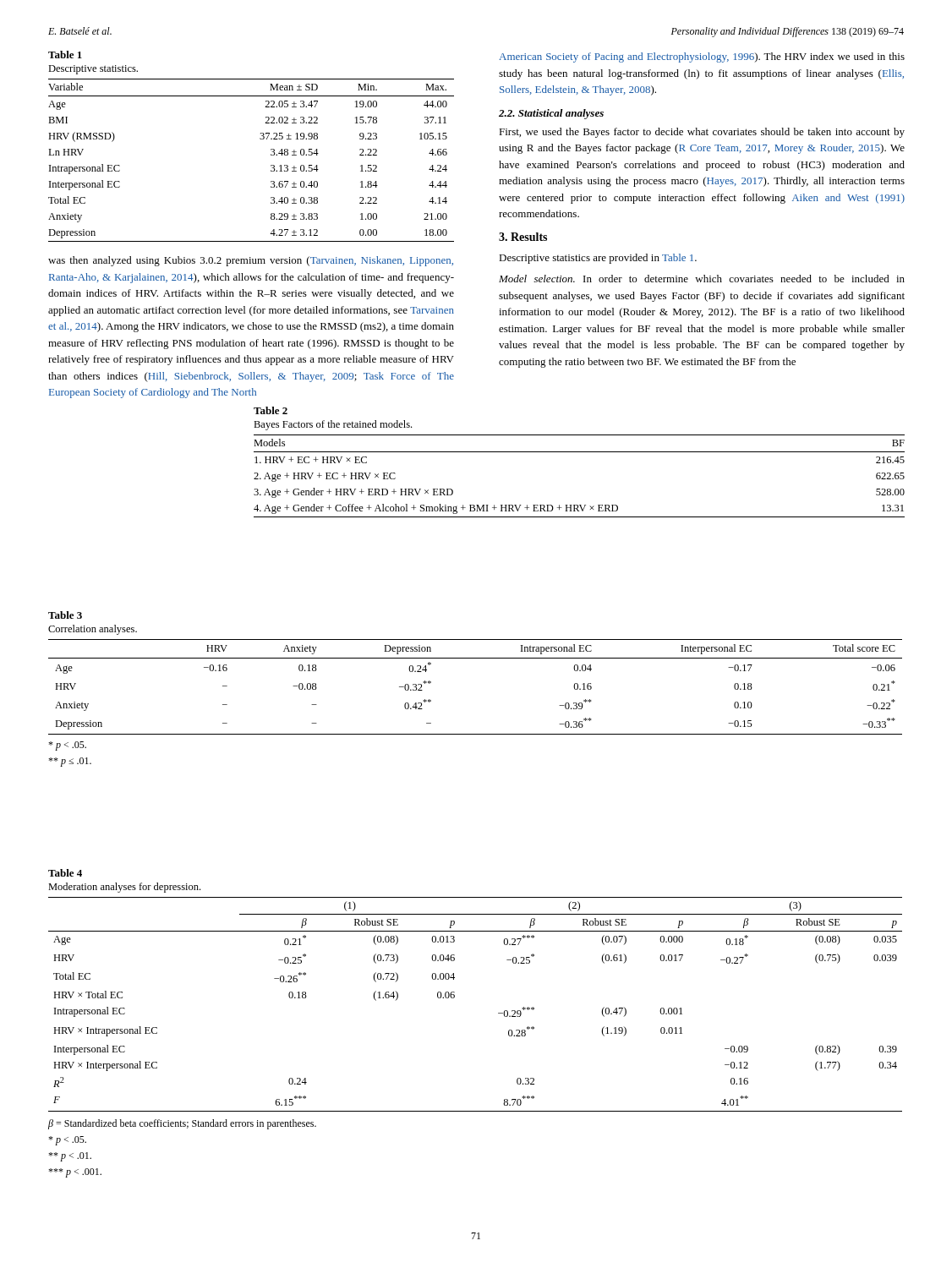
Task: Find the text block that says "Descriptive statistics are"
Action: click(x=702, y=309)
